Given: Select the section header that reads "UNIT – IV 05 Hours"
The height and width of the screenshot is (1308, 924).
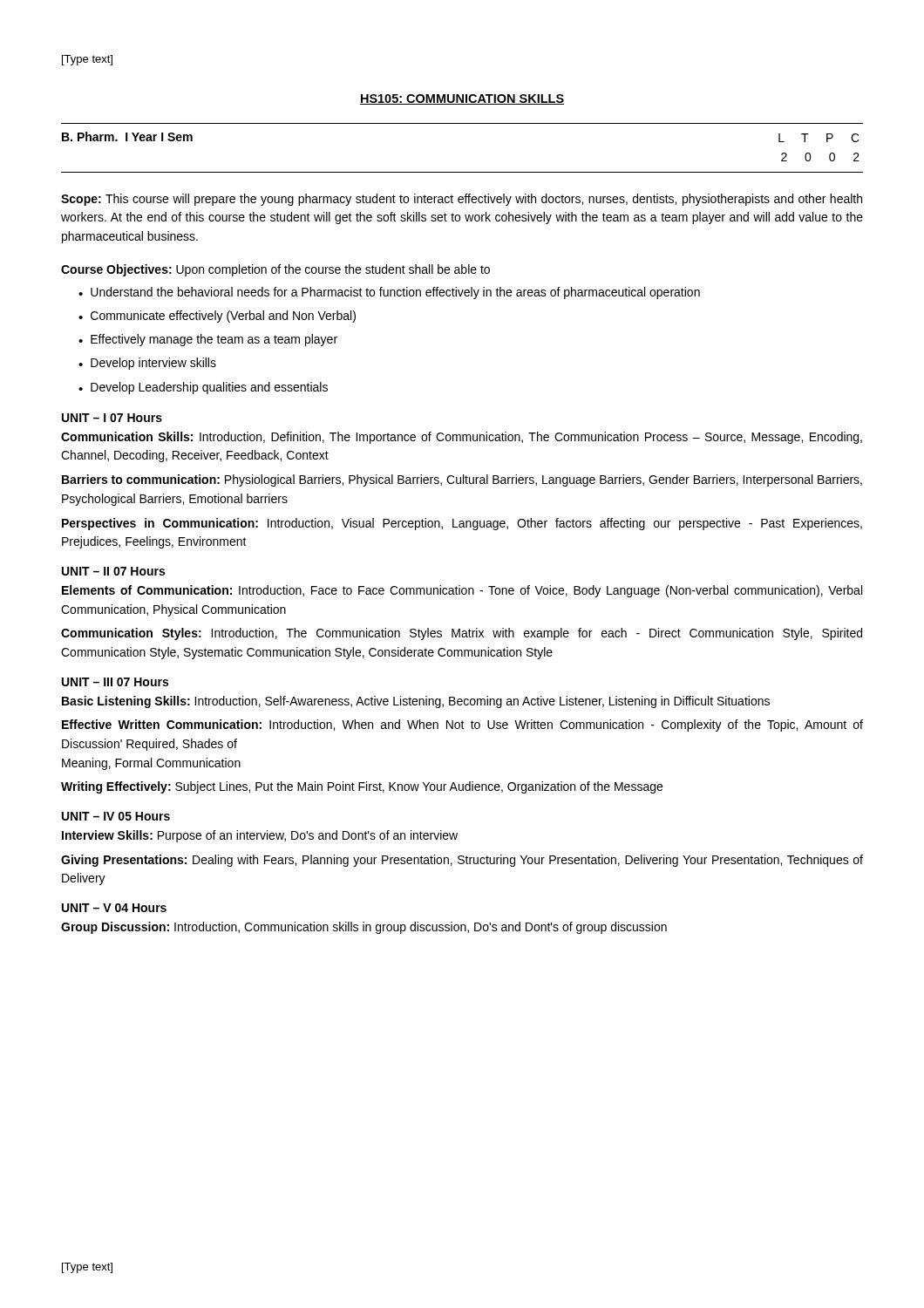Looking at the screenshot, I should click(116, 816).
